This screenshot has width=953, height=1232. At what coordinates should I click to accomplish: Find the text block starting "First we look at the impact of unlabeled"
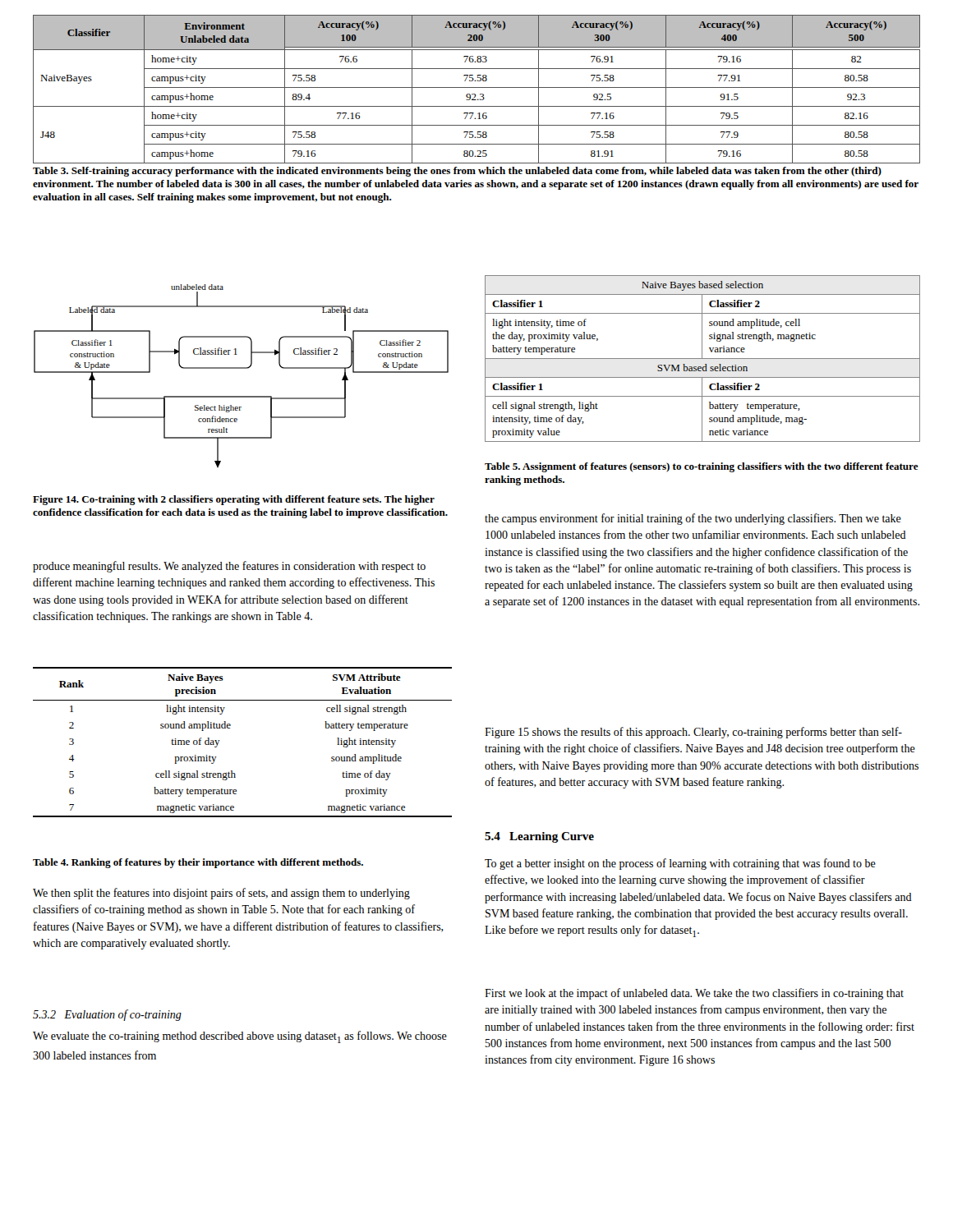[700, 1027]
